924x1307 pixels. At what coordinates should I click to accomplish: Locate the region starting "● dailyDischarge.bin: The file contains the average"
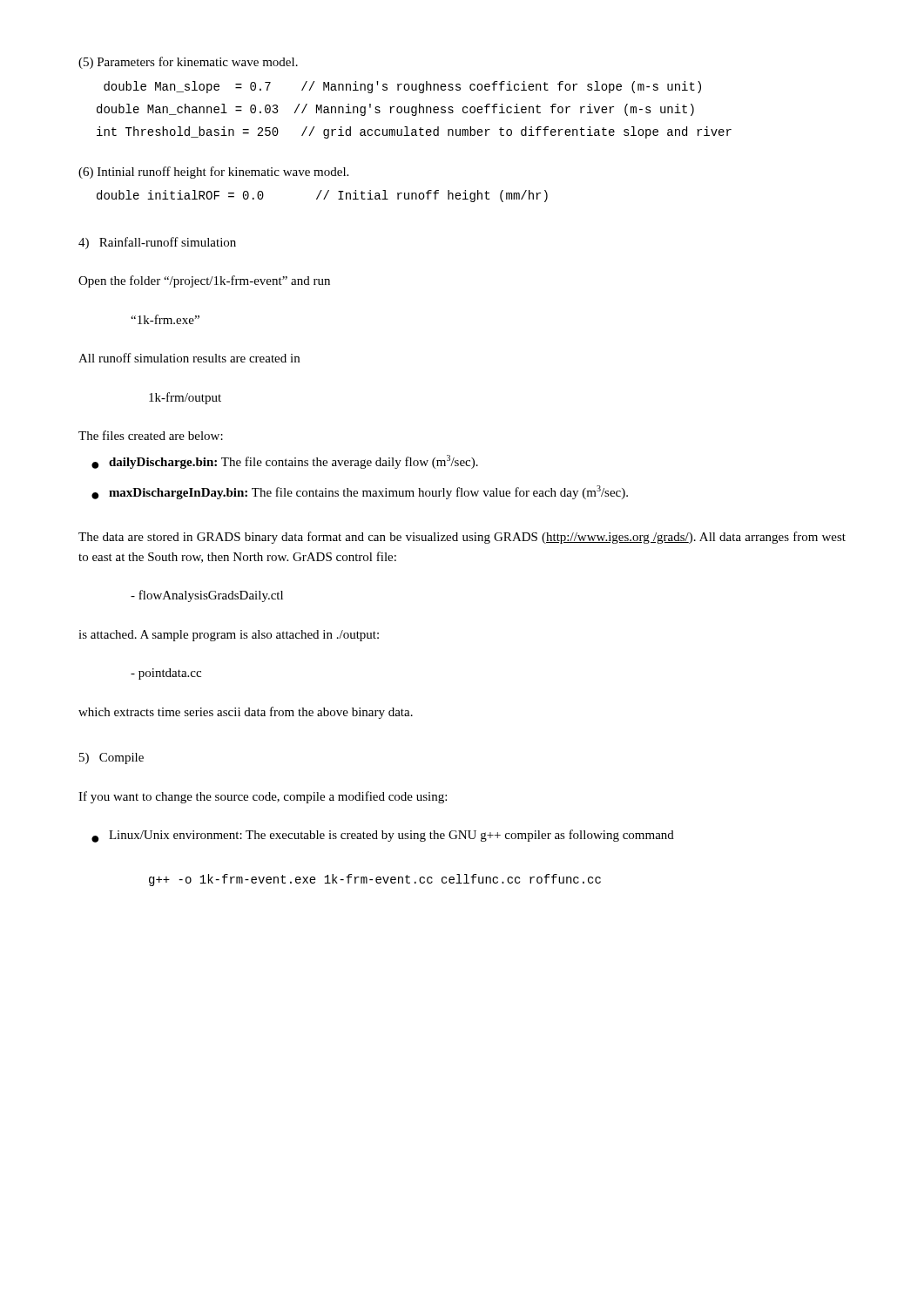tap(468, 464)
